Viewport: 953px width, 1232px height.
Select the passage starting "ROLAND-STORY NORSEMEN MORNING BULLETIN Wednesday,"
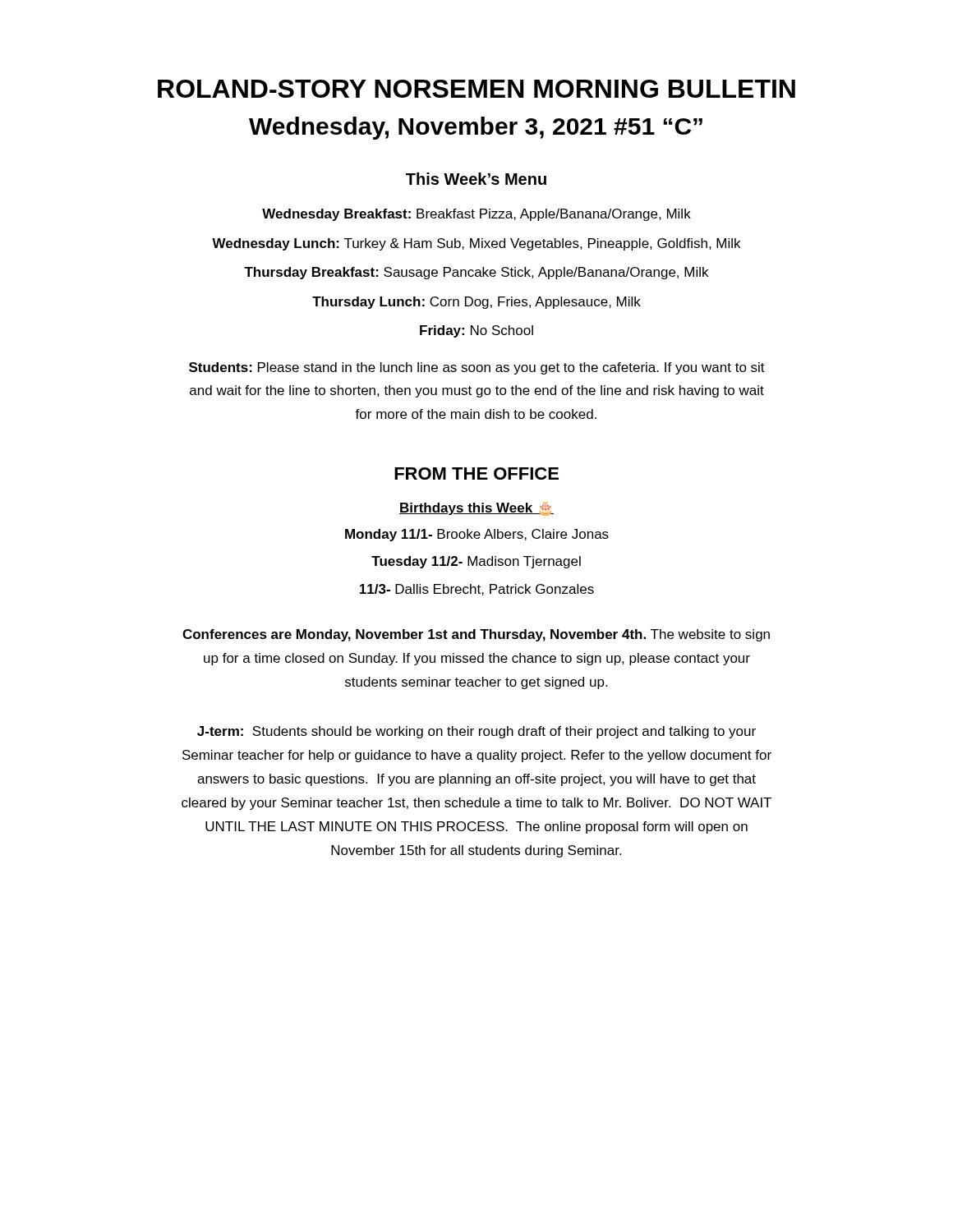coord(476,107)
